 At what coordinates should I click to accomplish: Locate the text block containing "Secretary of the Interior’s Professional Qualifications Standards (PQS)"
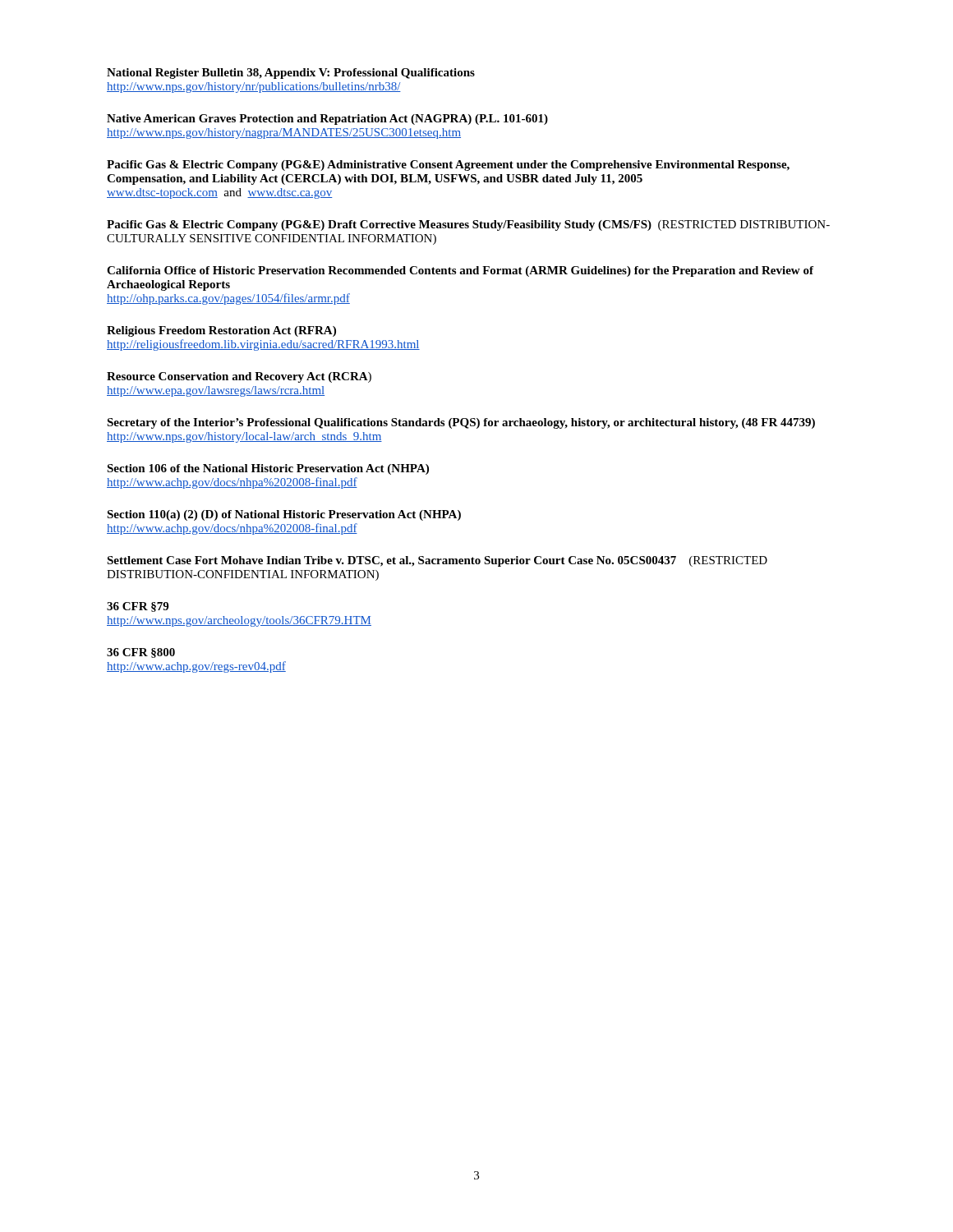(461, 429)
